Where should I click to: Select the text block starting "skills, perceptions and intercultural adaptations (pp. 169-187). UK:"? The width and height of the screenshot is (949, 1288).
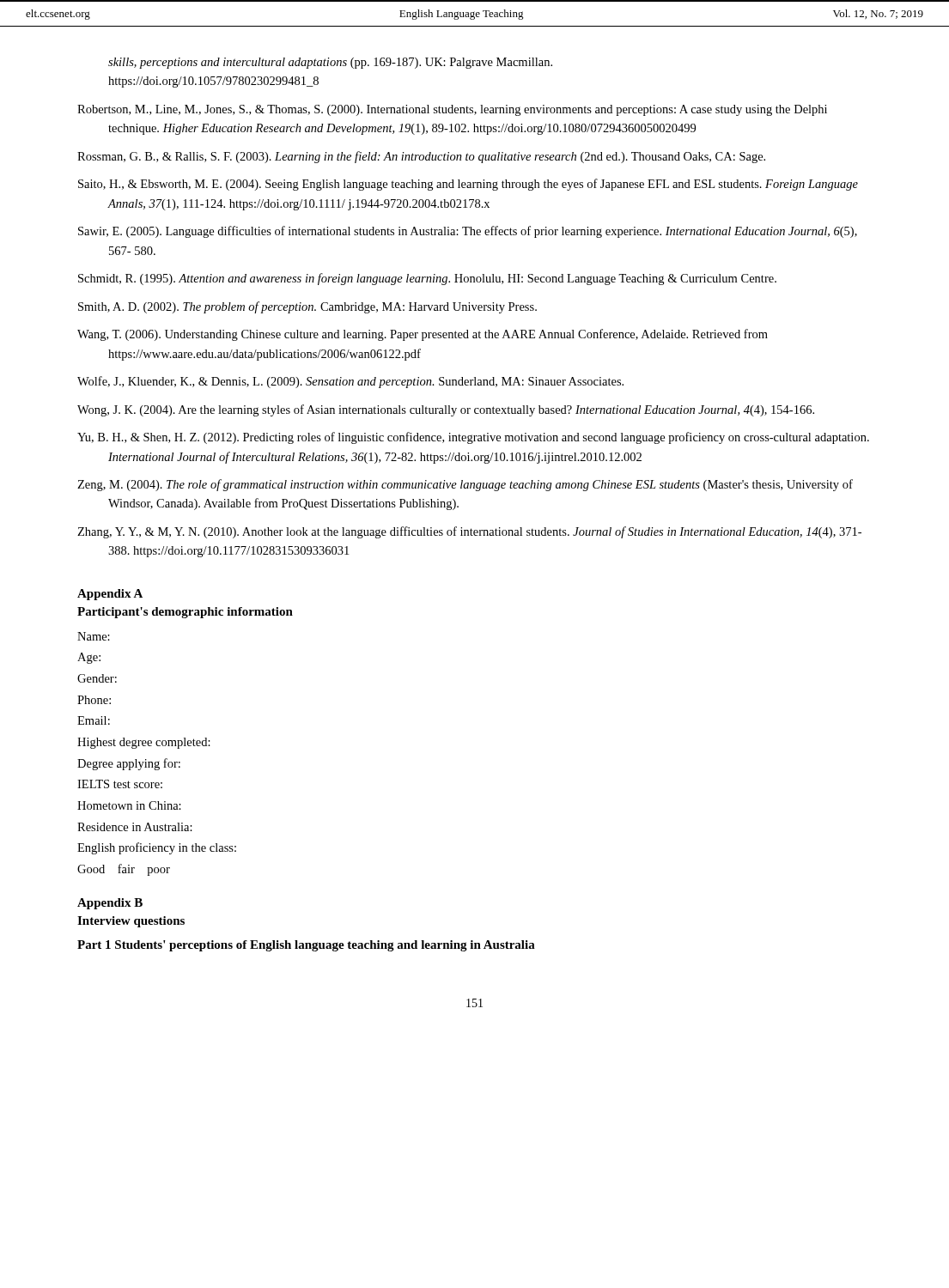(331, 71)
